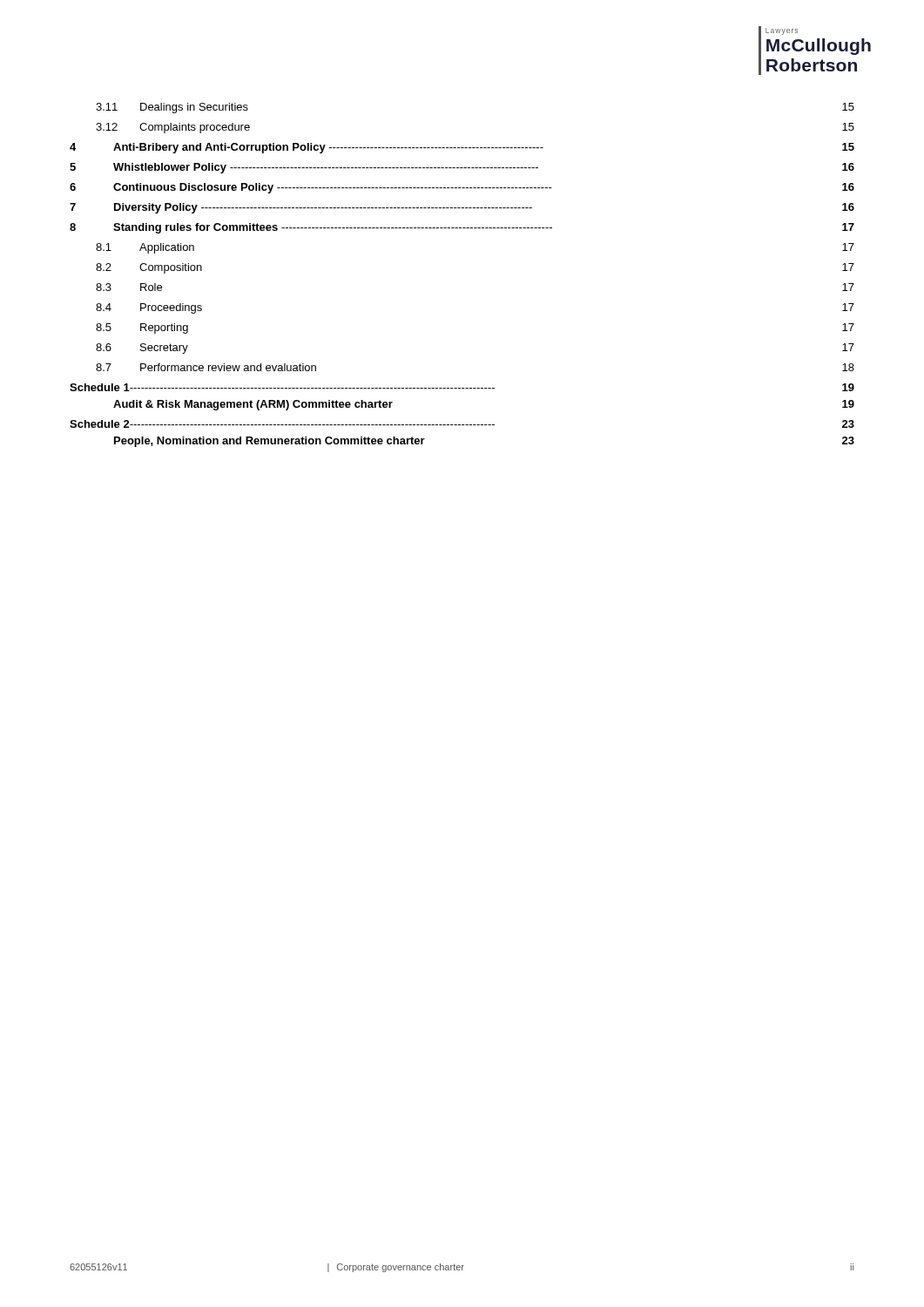Locate the list item that reads "7 Diversity Policy ---------------------------------------------------------------------------------------- 16"
Viewport: 924px width, 1307px height.
tap(462, 207)
